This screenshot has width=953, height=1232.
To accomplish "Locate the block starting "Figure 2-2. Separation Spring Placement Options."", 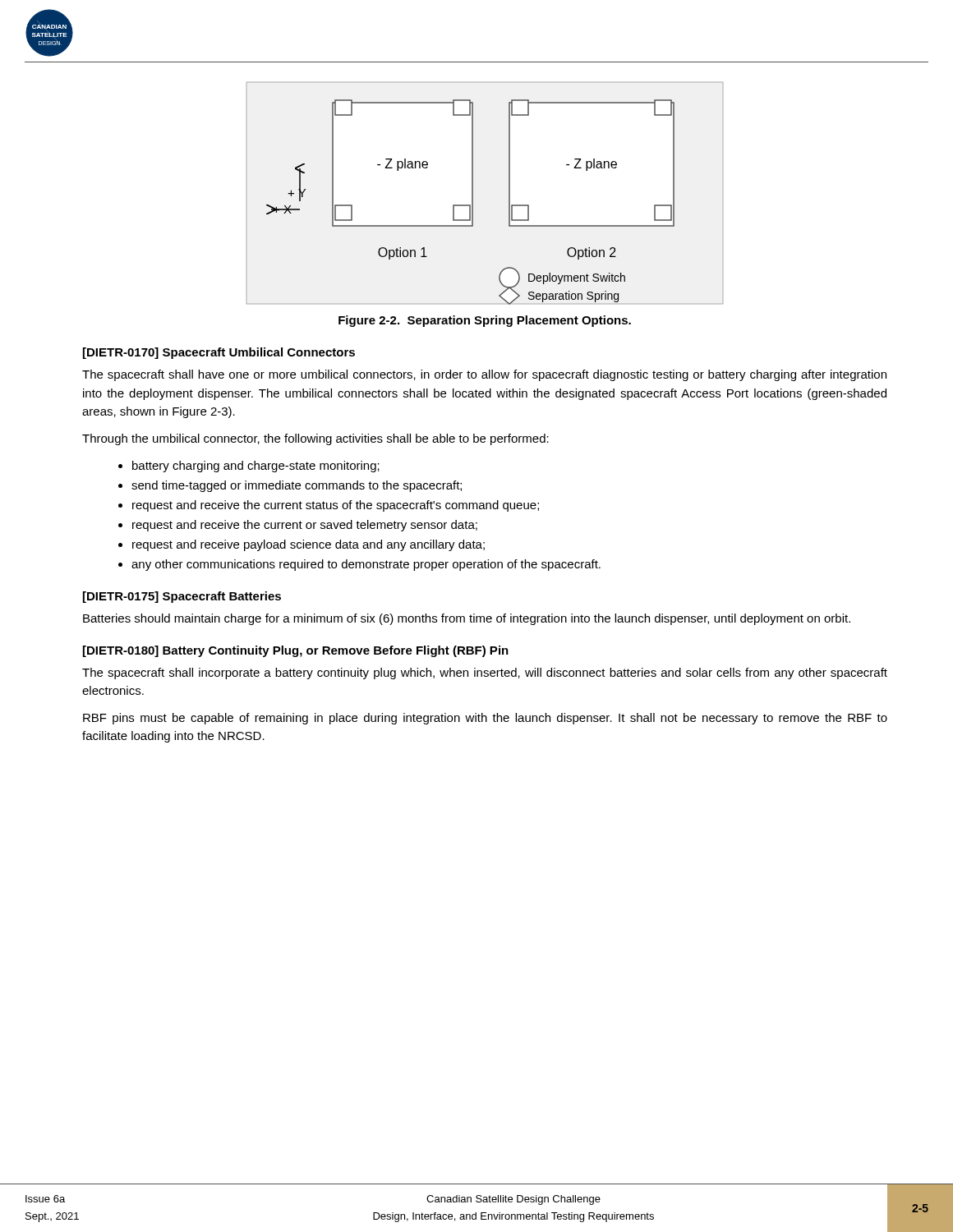I will [485, 320].
